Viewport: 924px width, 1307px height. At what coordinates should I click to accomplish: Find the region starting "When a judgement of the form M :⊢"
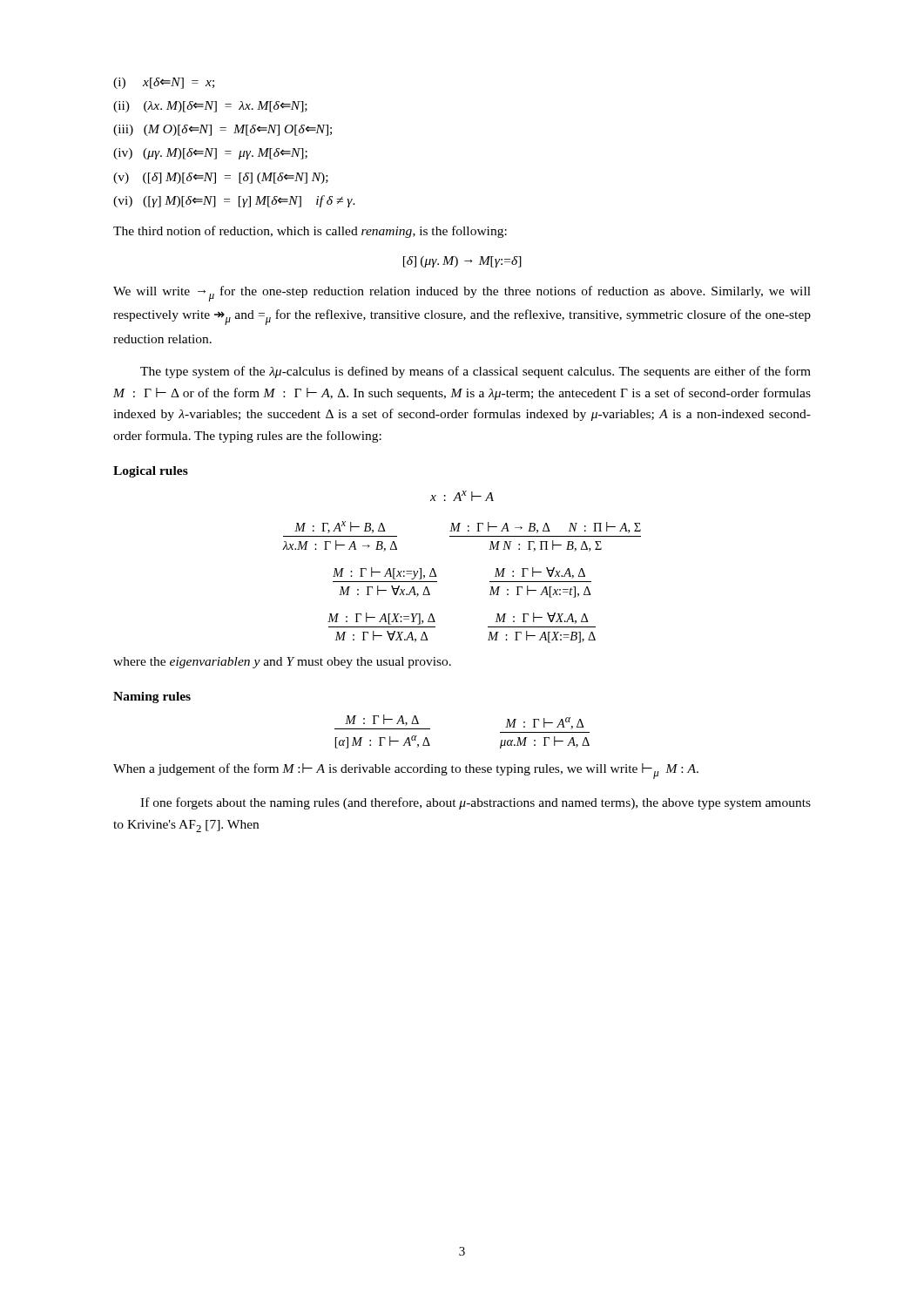click(406, 770)
